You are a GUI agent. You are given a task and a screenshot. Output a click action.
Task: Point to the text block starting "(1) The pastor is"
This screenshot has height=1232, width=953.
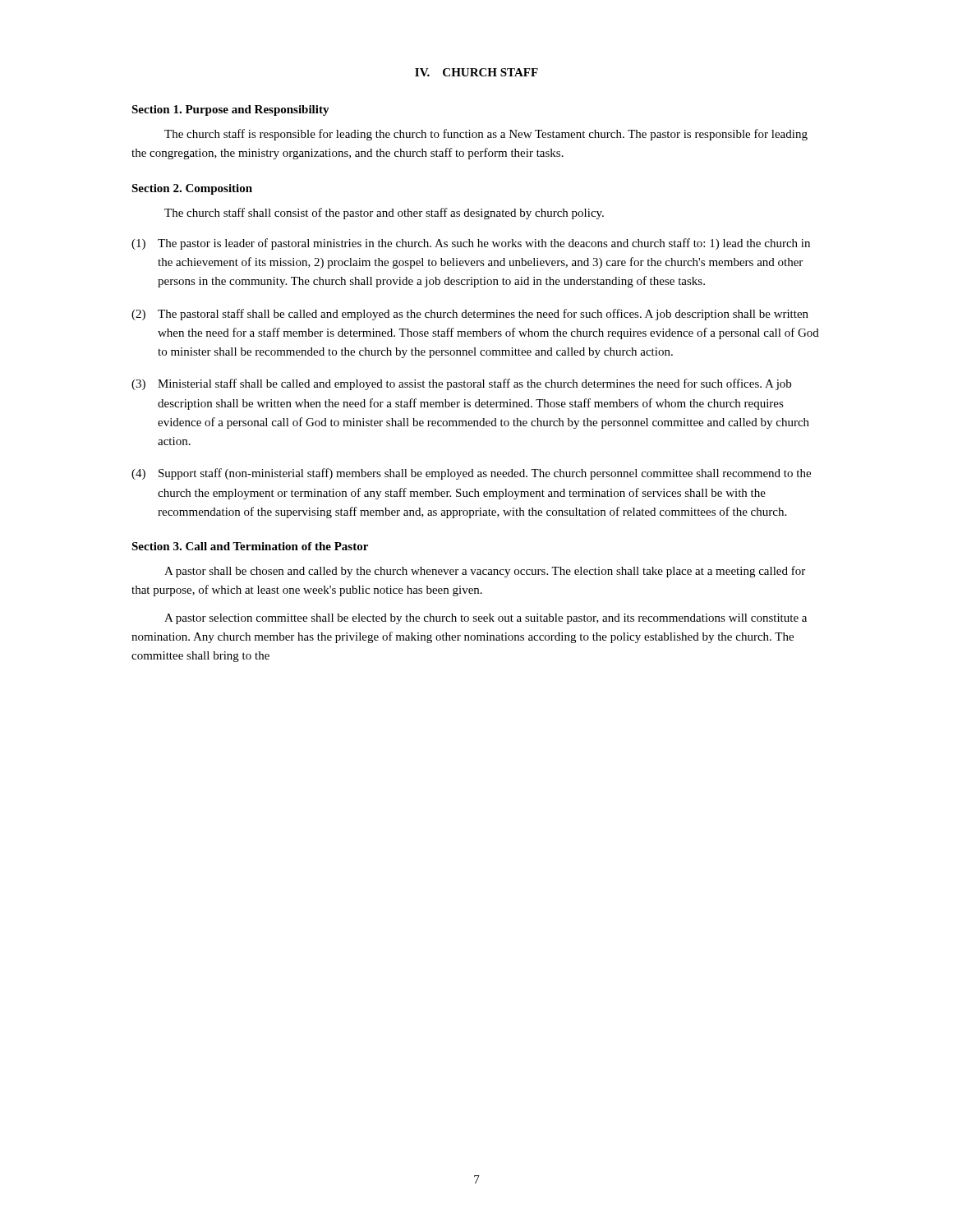[476, 262]
